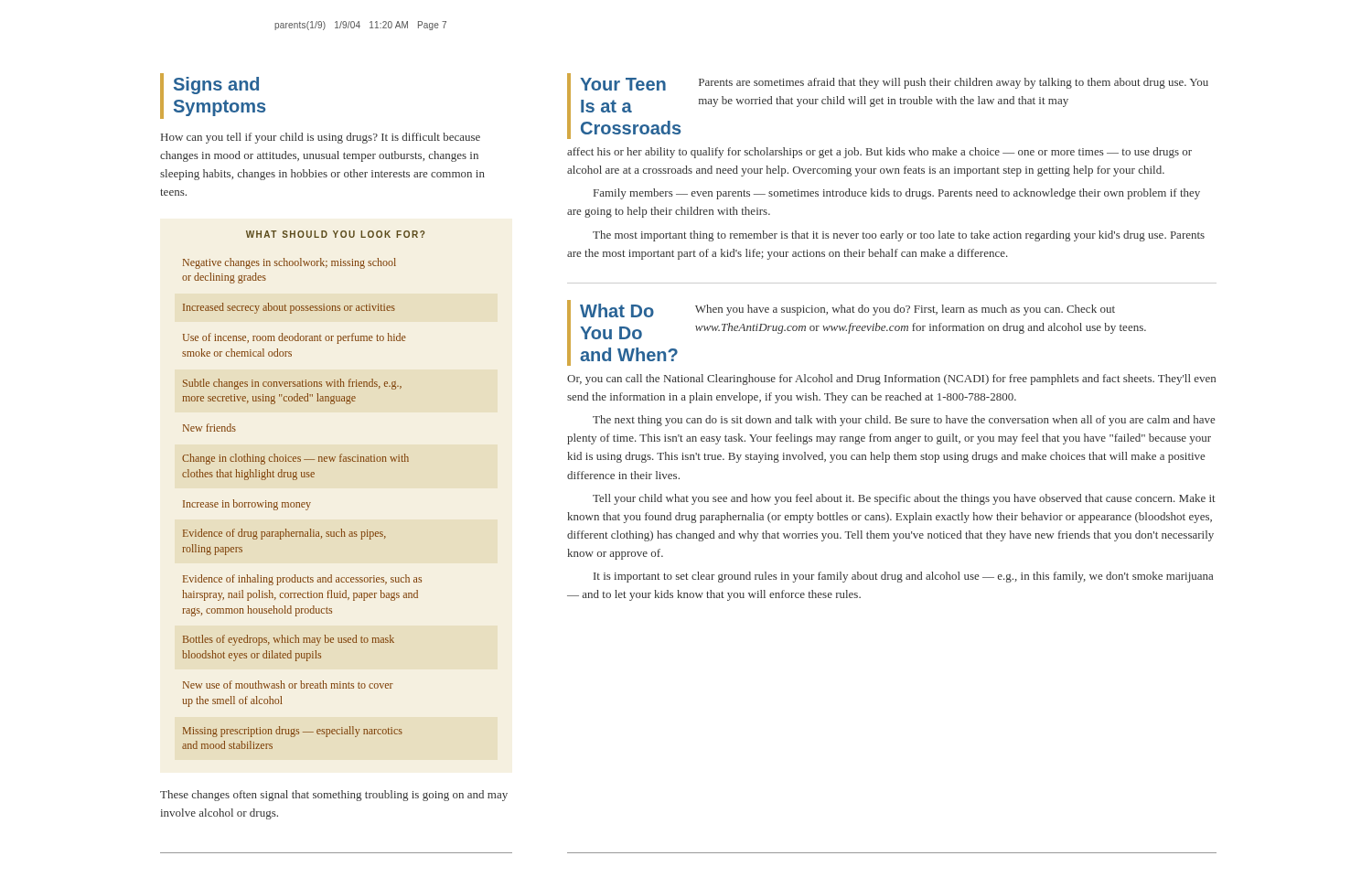Select the text block containing "Or, you can call the National Clearinghouse for"
This screenshot has width=1372, height=888.
892,387
